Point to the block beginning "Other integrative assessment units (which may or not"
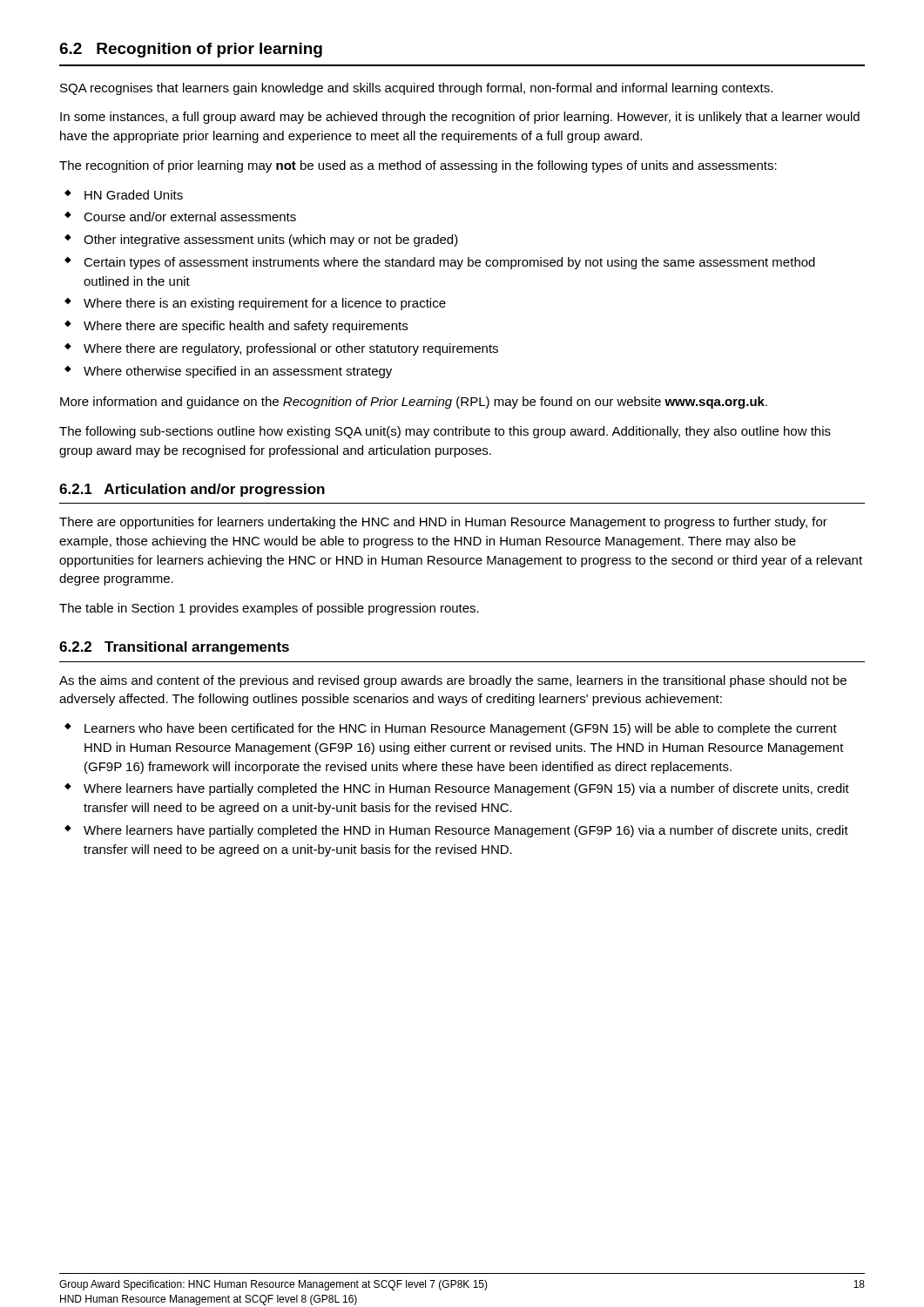The image size is (924, 1307). pos(271,239)
